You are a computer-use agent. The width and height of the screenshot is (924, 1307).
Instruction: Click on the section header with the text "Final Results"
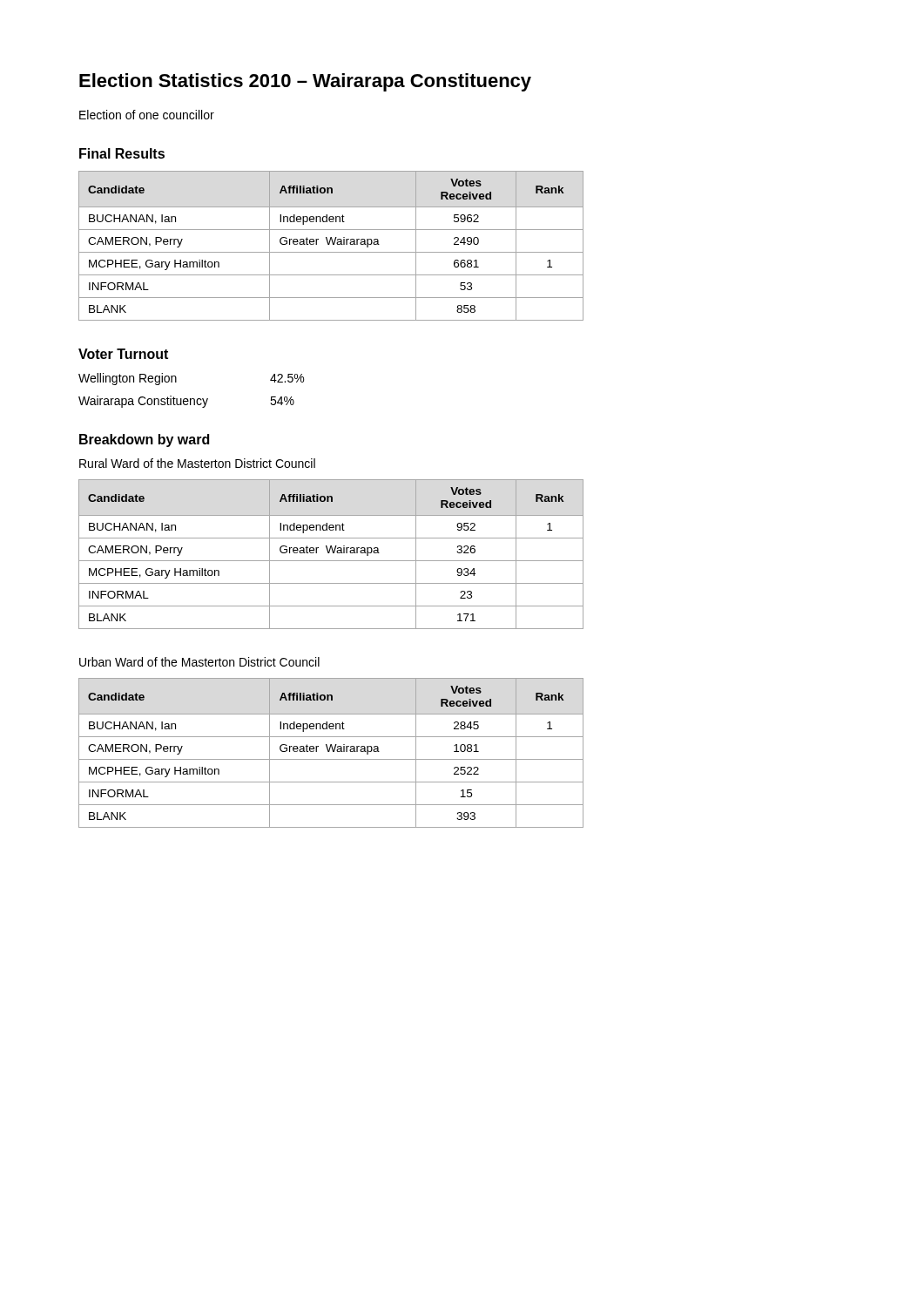[x=122, y=154]
